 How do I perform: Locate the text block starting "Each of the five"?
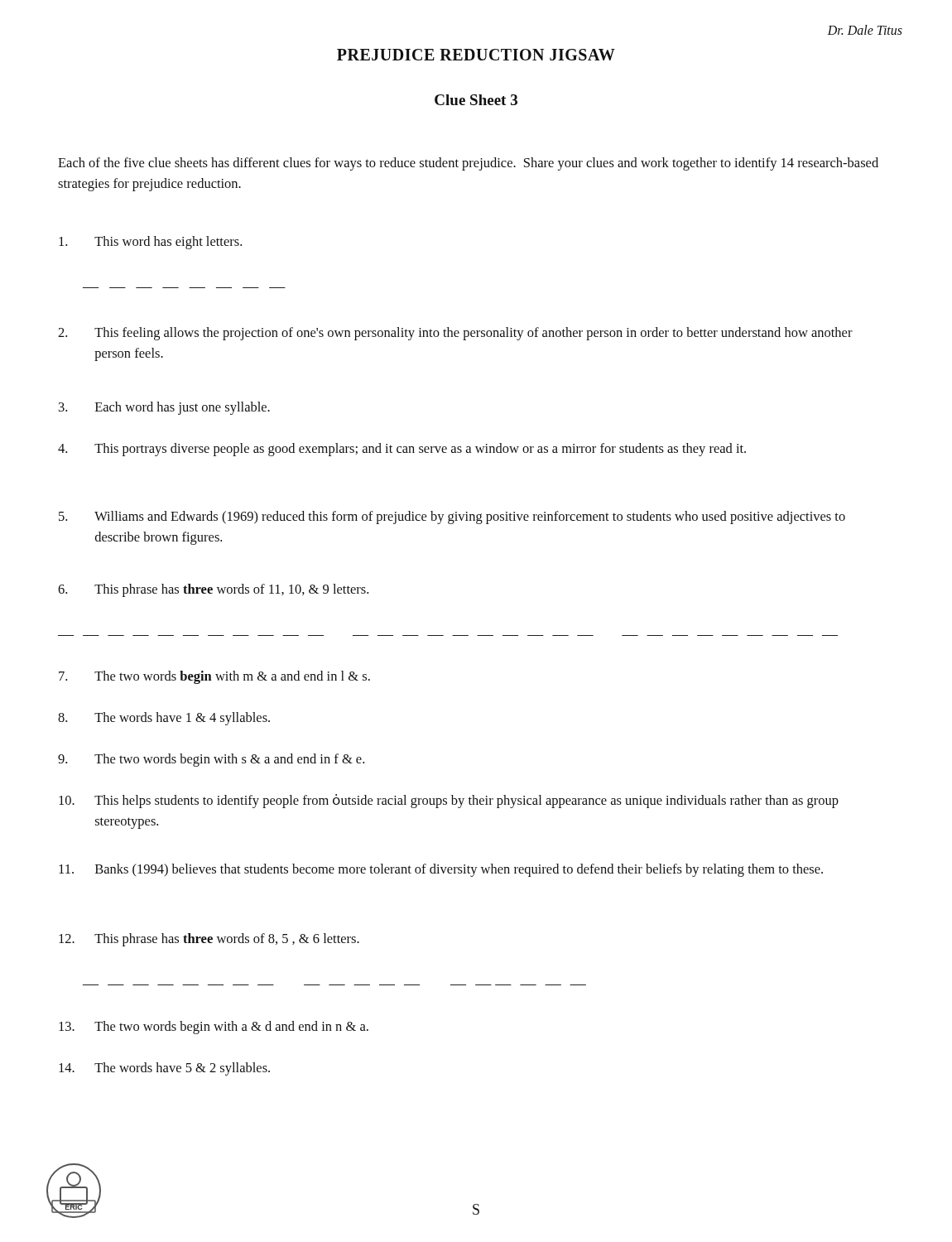pos(468,173)
